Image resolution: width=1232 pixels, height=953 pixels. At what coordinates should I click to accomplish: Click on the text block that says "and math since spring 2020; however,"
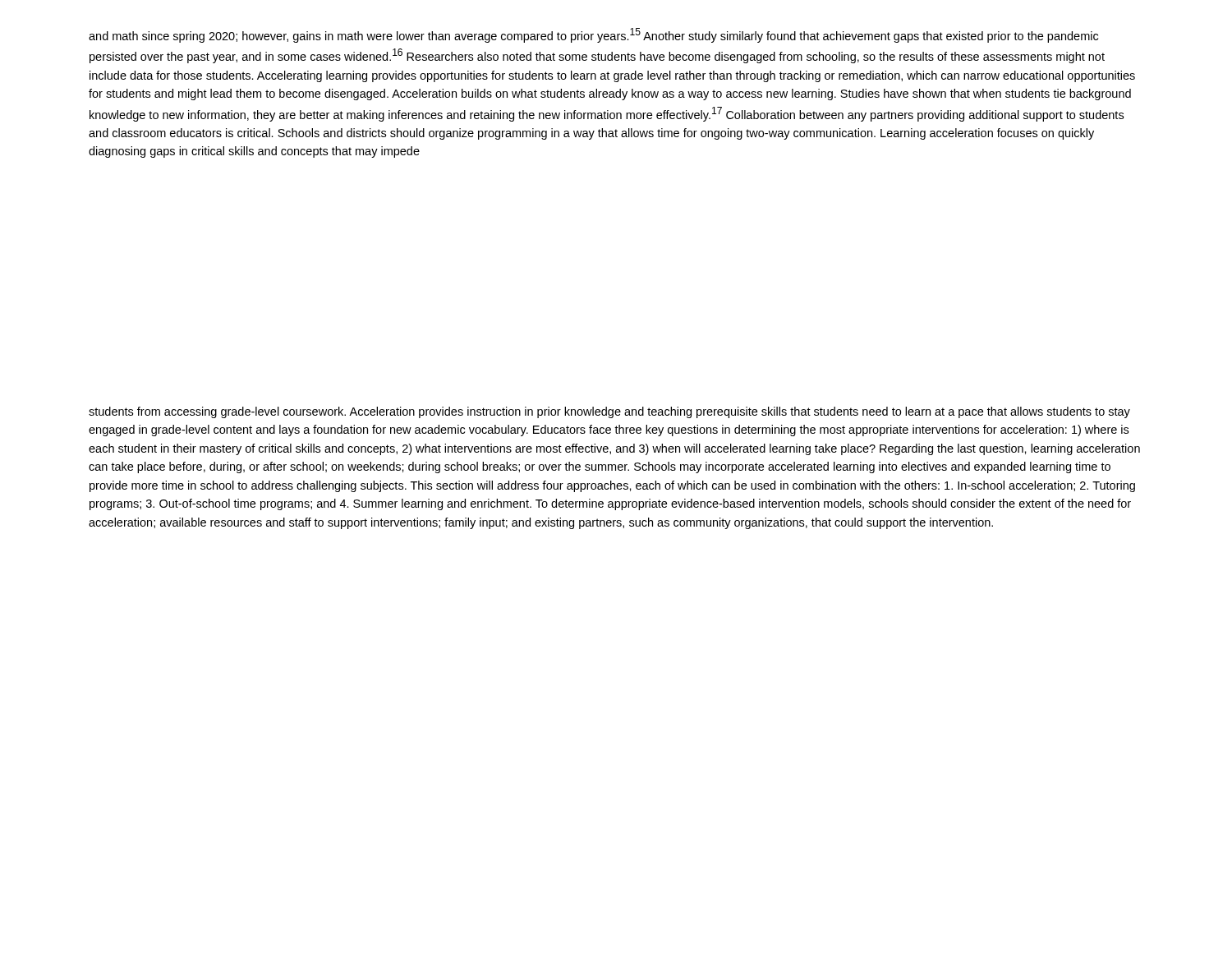(x=612, y=92)
